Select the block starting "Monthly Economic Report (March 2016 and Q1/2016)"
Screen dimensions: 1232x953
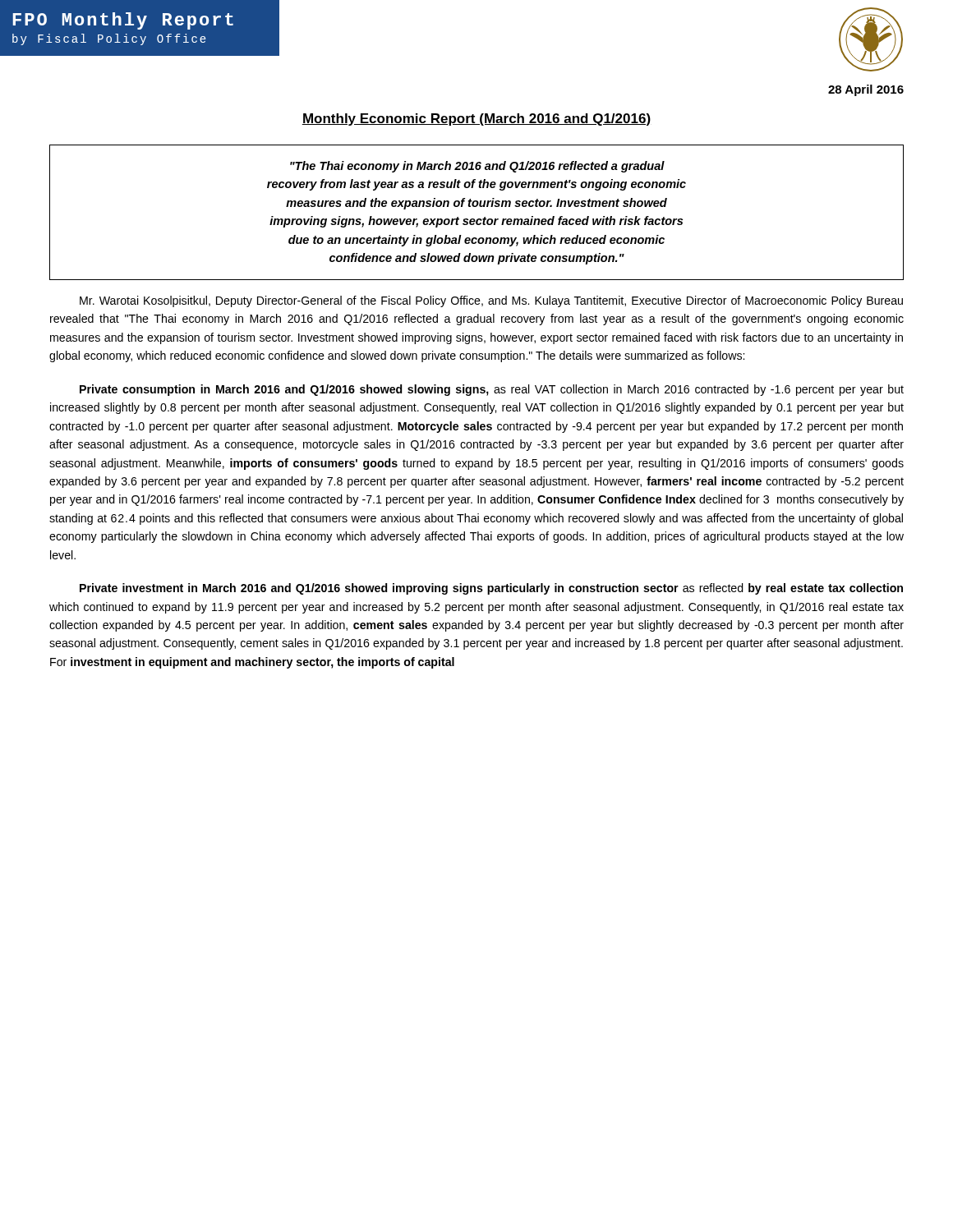click(x=476, y=119)
